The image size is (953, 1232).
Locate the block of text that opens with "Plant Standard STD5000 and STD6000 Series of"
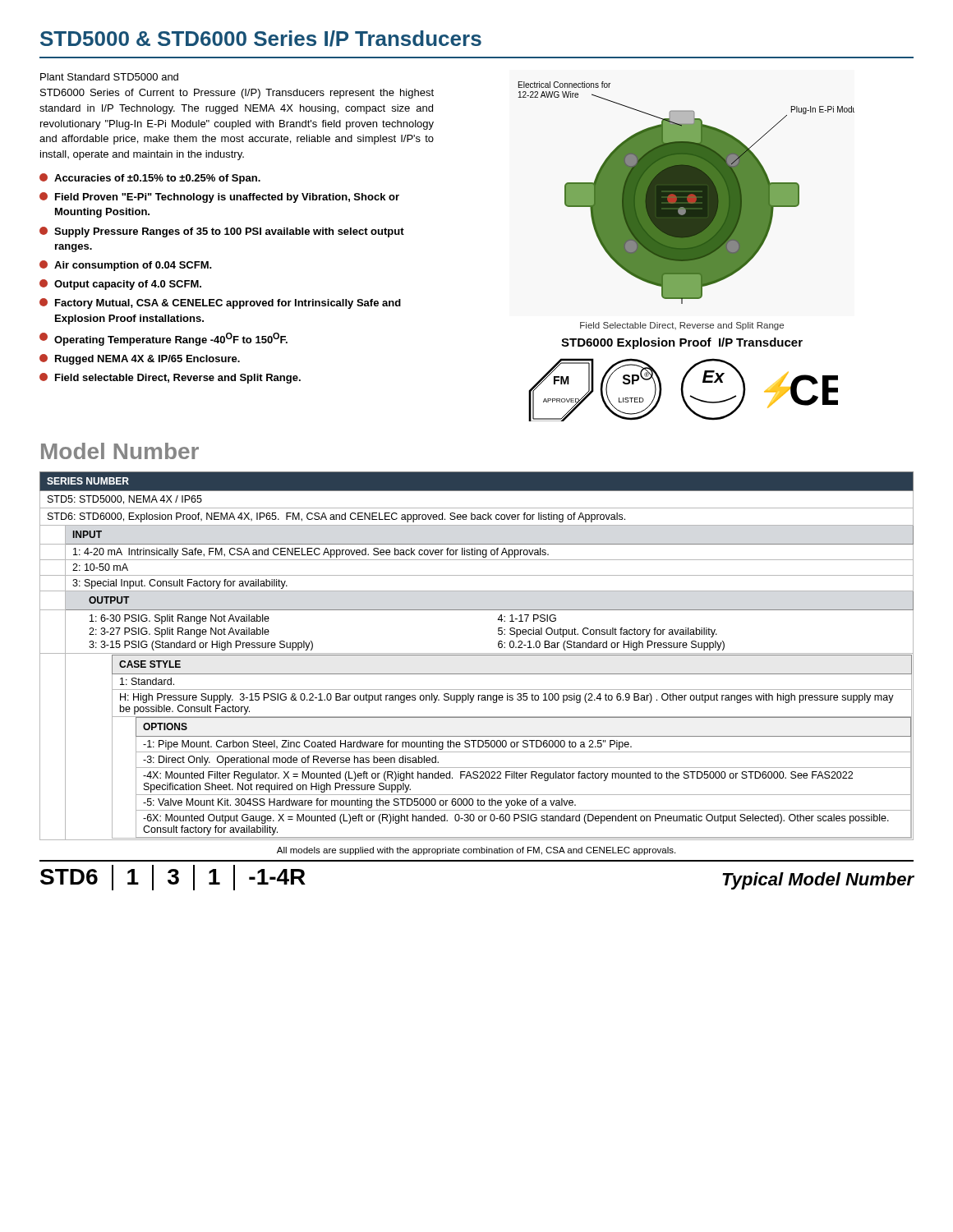237,115
